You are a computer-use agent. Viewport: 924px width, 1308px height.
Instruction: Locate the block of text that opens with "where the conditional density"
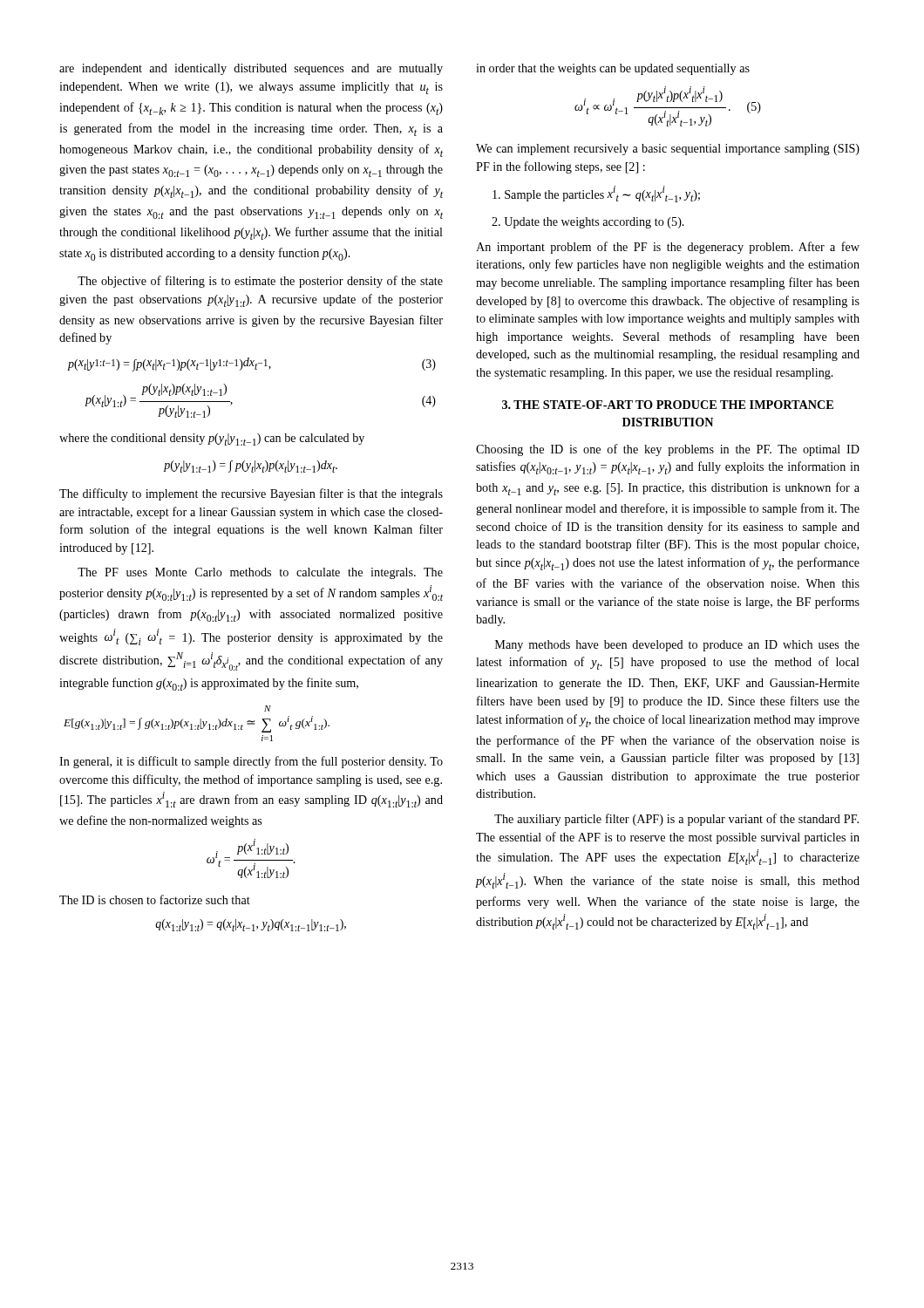tap(251, 440)
